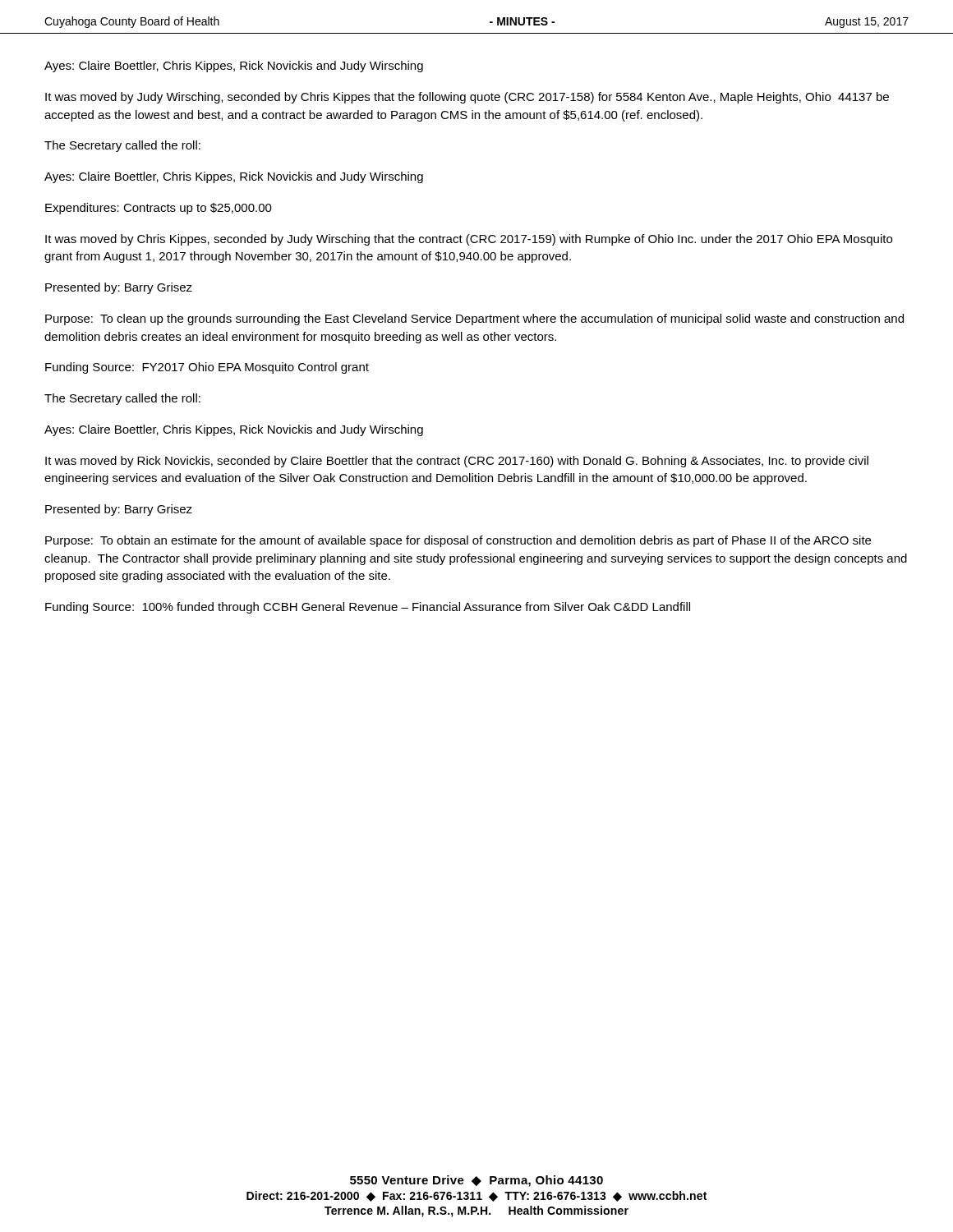Locate the block starting "Funding Source: 100%"
953x1232 pixels.
pos(476,607)
